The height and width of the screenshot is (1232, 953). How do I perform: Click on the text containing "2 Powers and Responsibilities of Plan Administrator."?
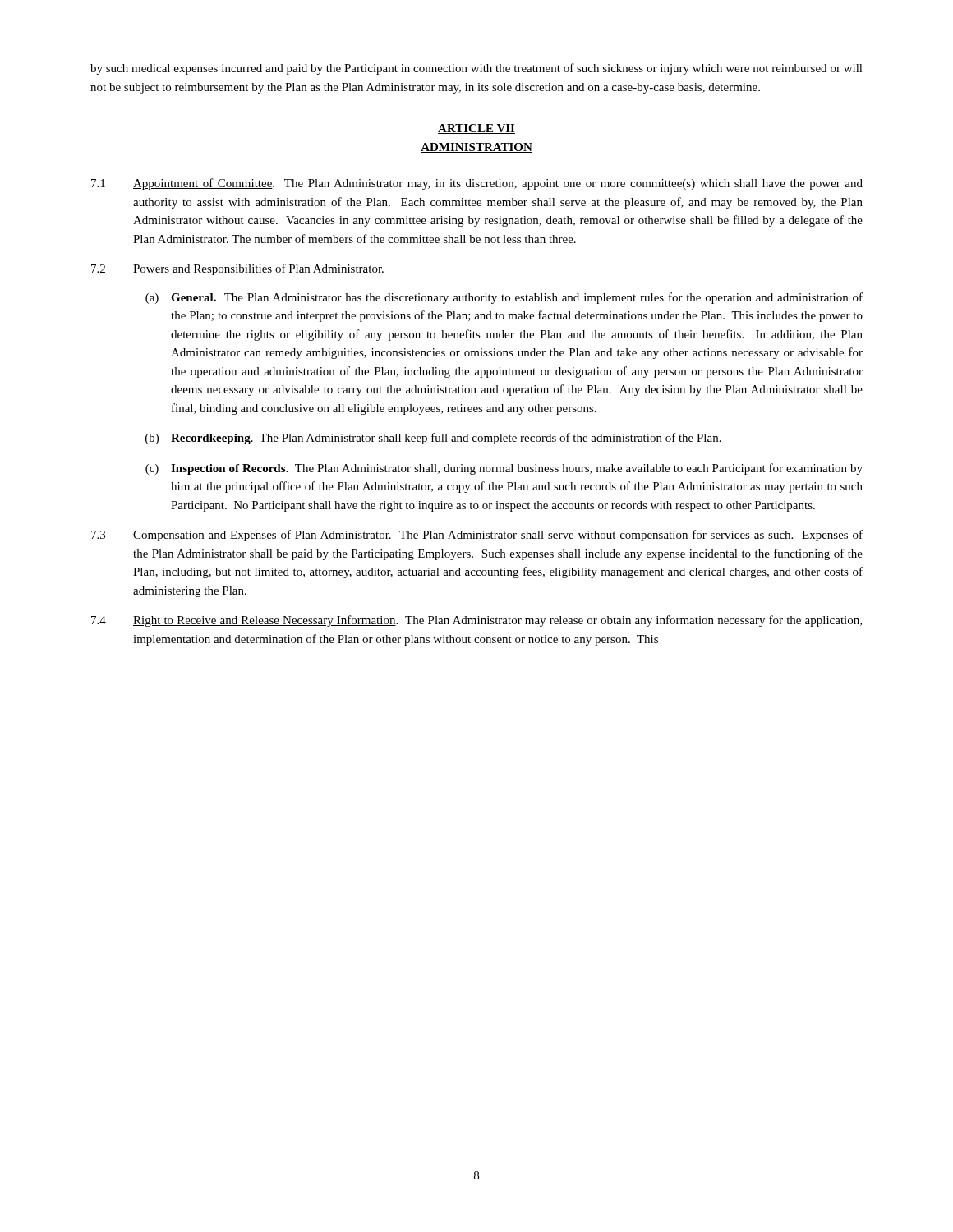[237, 269]
